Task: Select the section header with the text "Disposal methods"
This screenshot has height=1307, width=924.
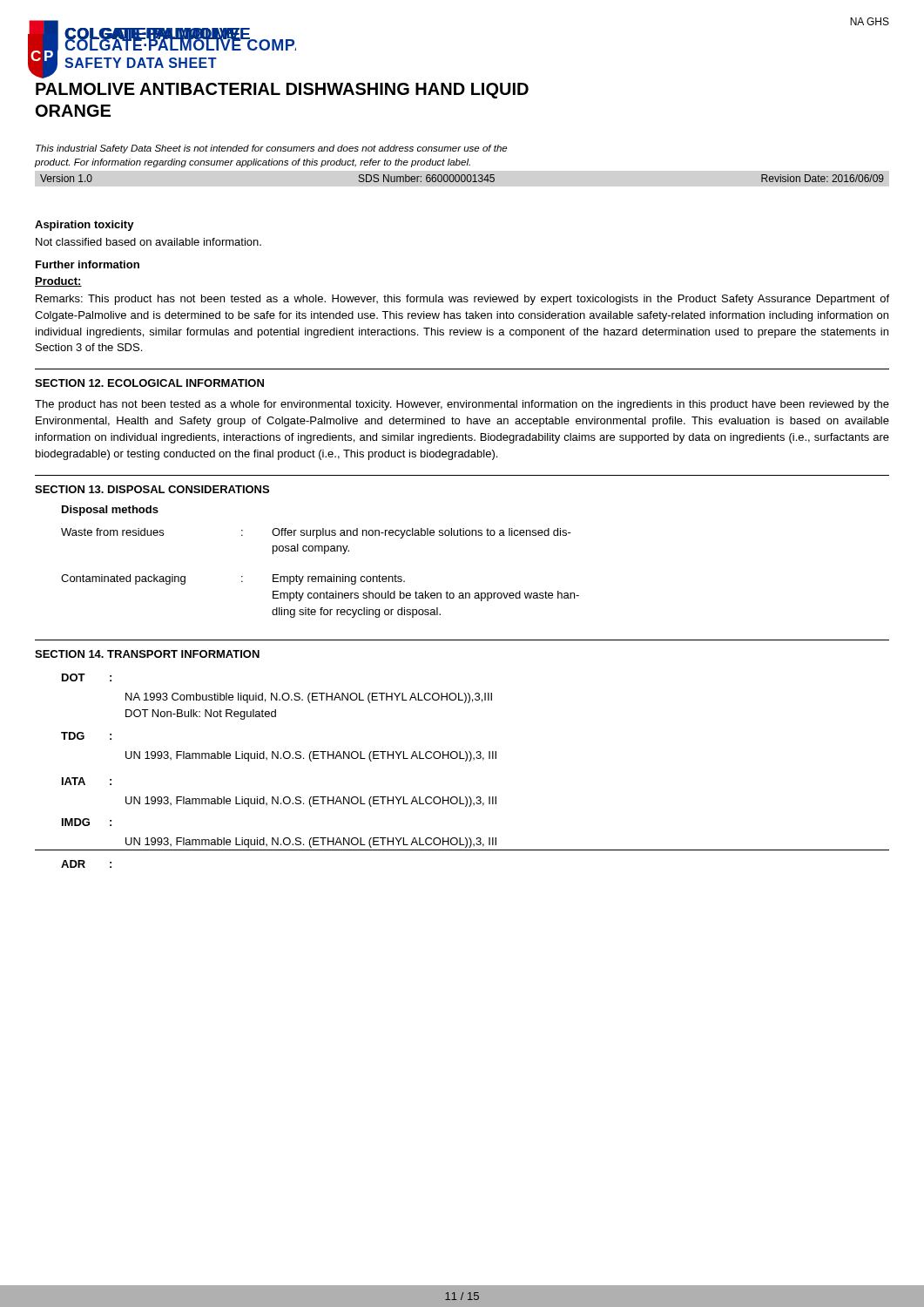Action: pyautogui.click(x=110, y=509)
